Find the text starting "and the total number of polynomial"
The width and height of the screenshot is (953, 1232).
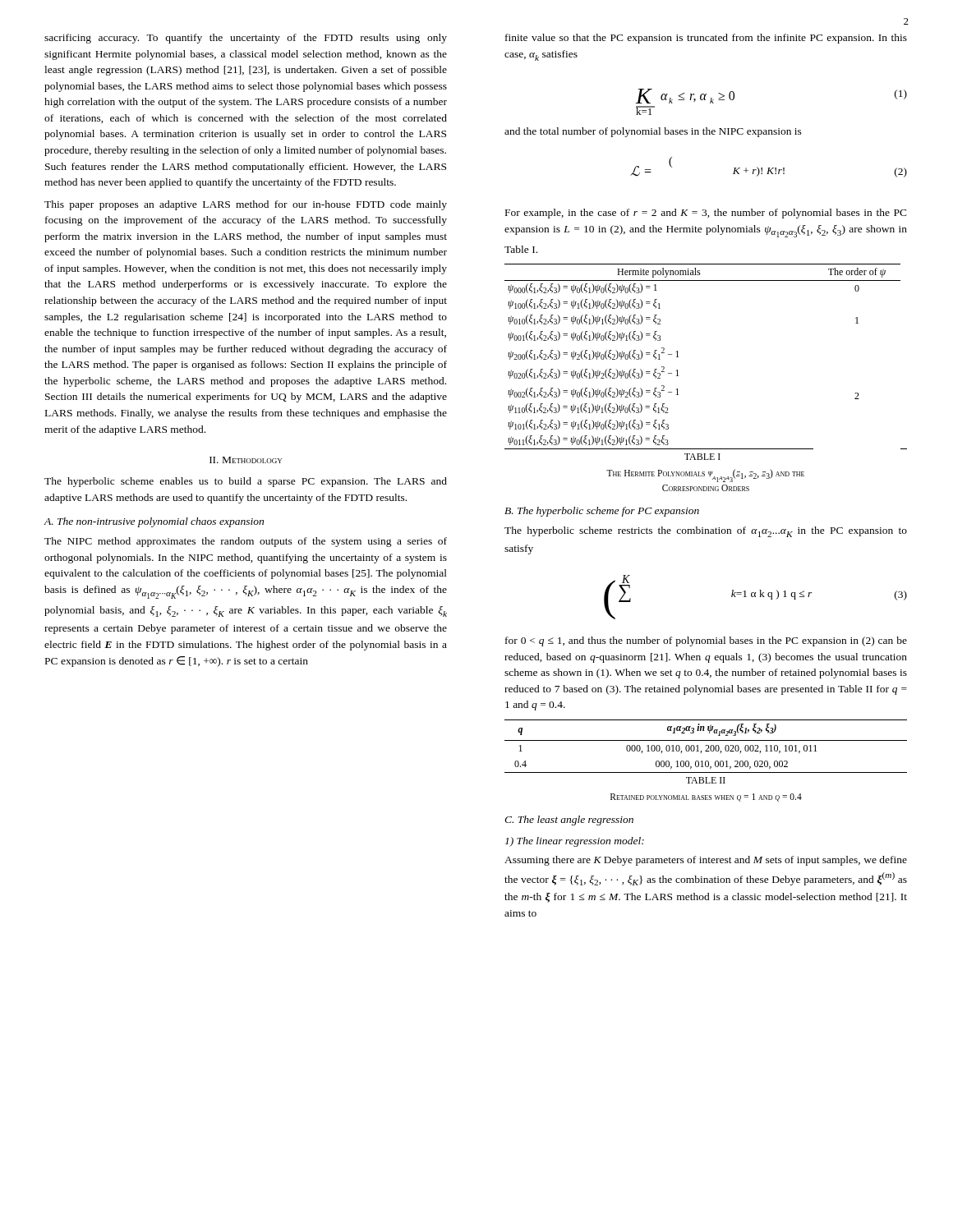[706, 131]
